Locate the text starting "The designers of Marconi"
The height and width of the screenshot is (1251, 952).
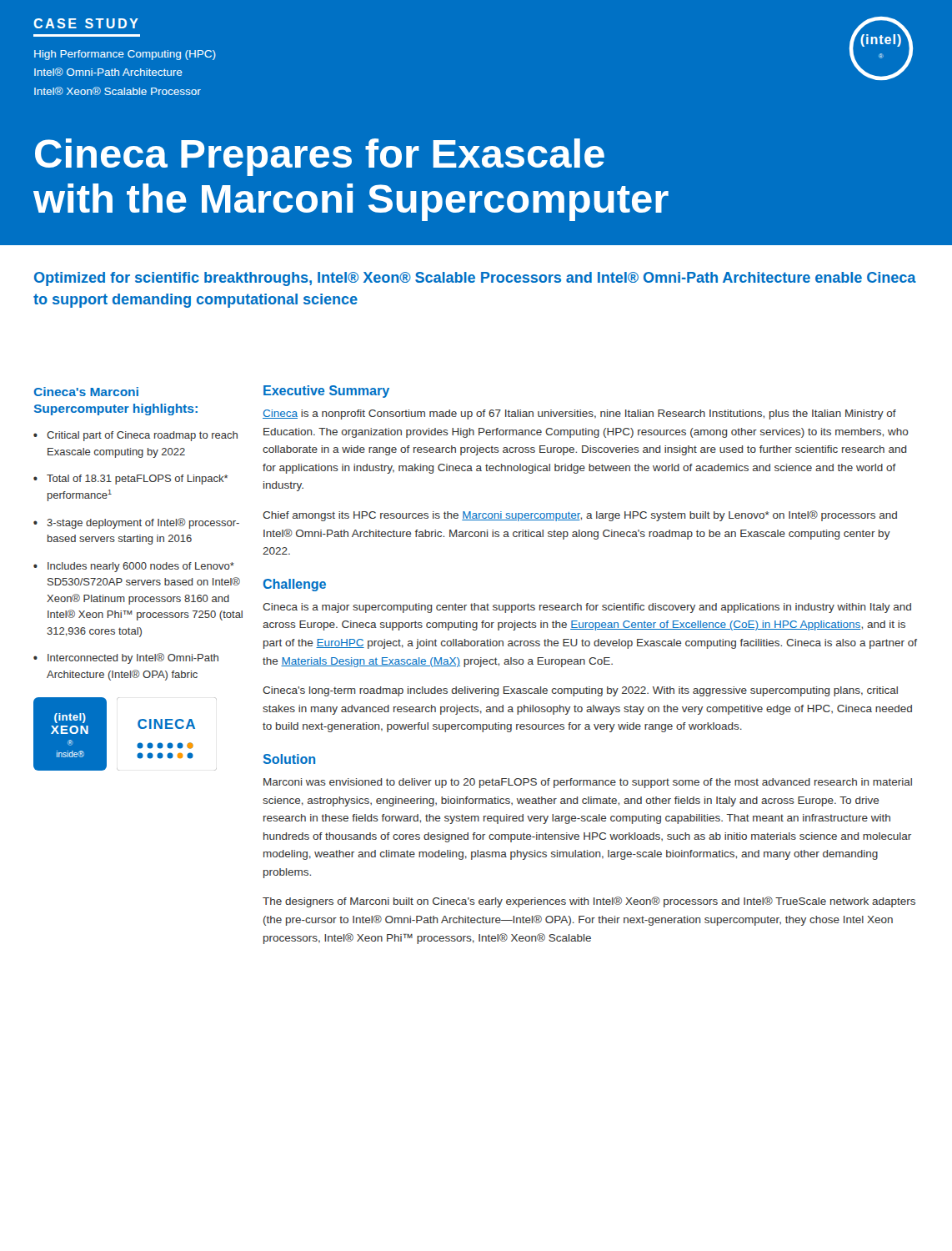591,920
